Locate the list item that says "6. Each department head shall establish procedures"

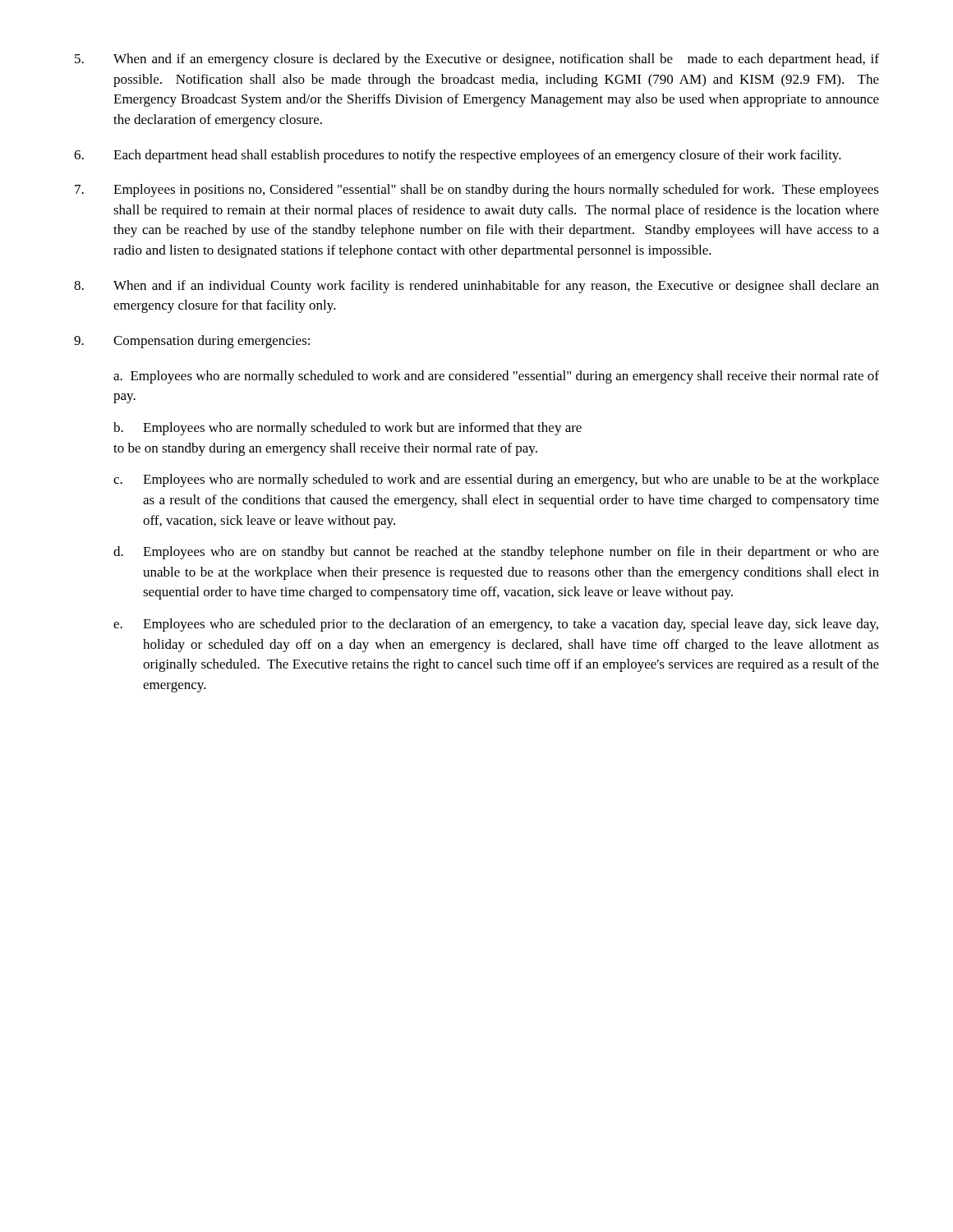point(476,155)
